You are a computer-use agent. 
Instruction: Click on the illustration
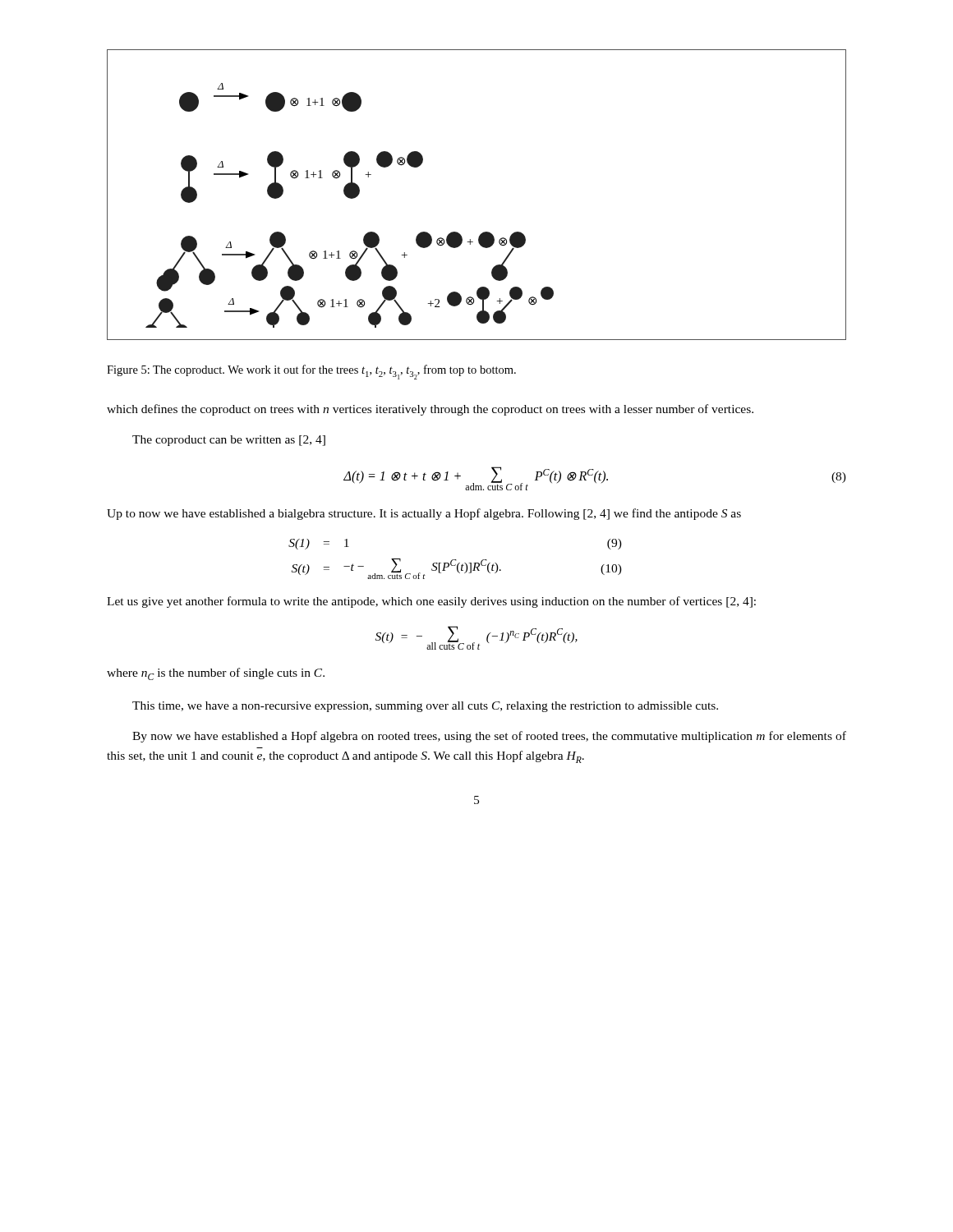coord(476,201)
